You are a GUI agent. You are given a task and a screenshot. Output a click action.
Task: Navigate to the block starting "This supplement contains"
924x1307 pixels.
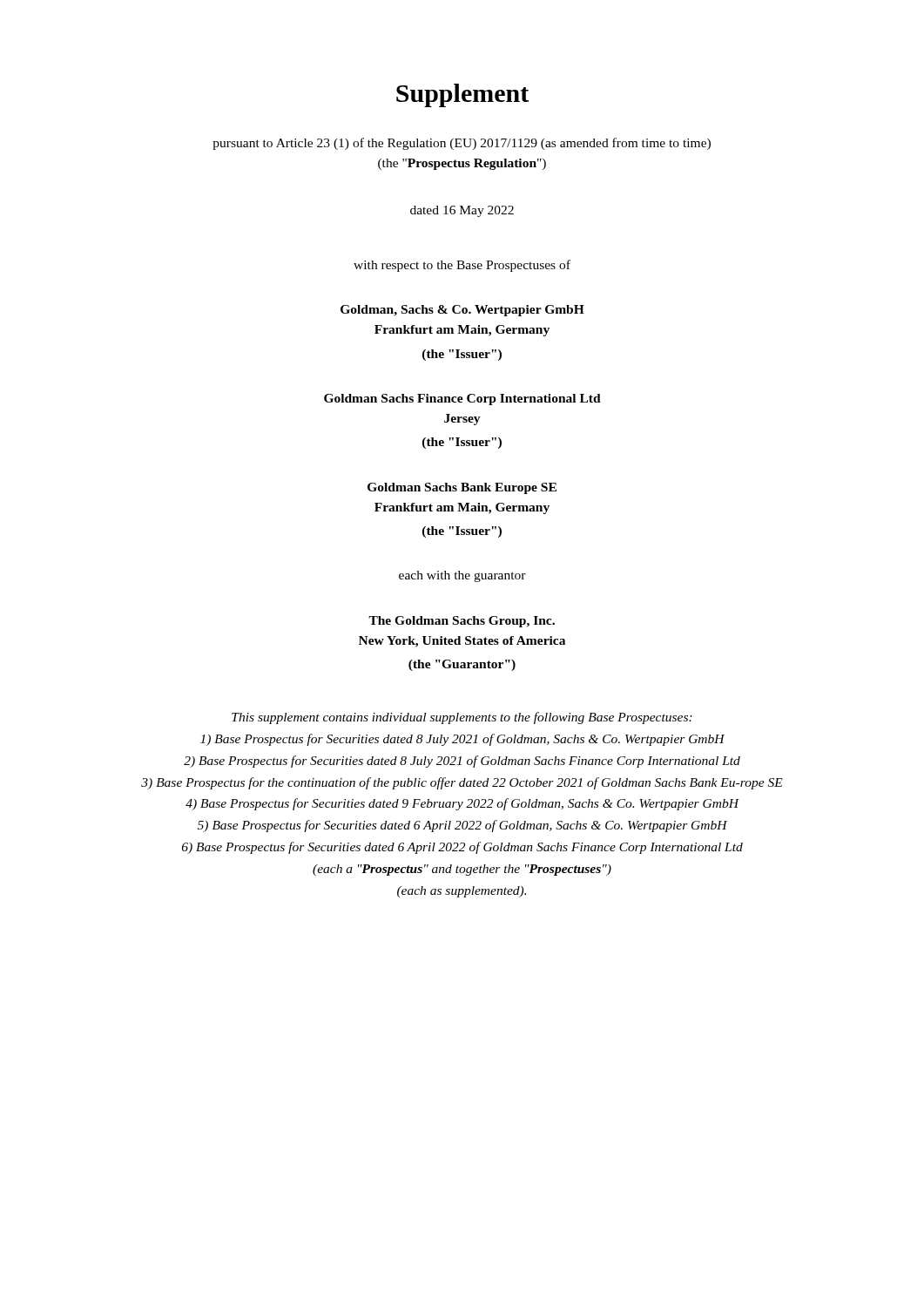(x=462, y=803)
